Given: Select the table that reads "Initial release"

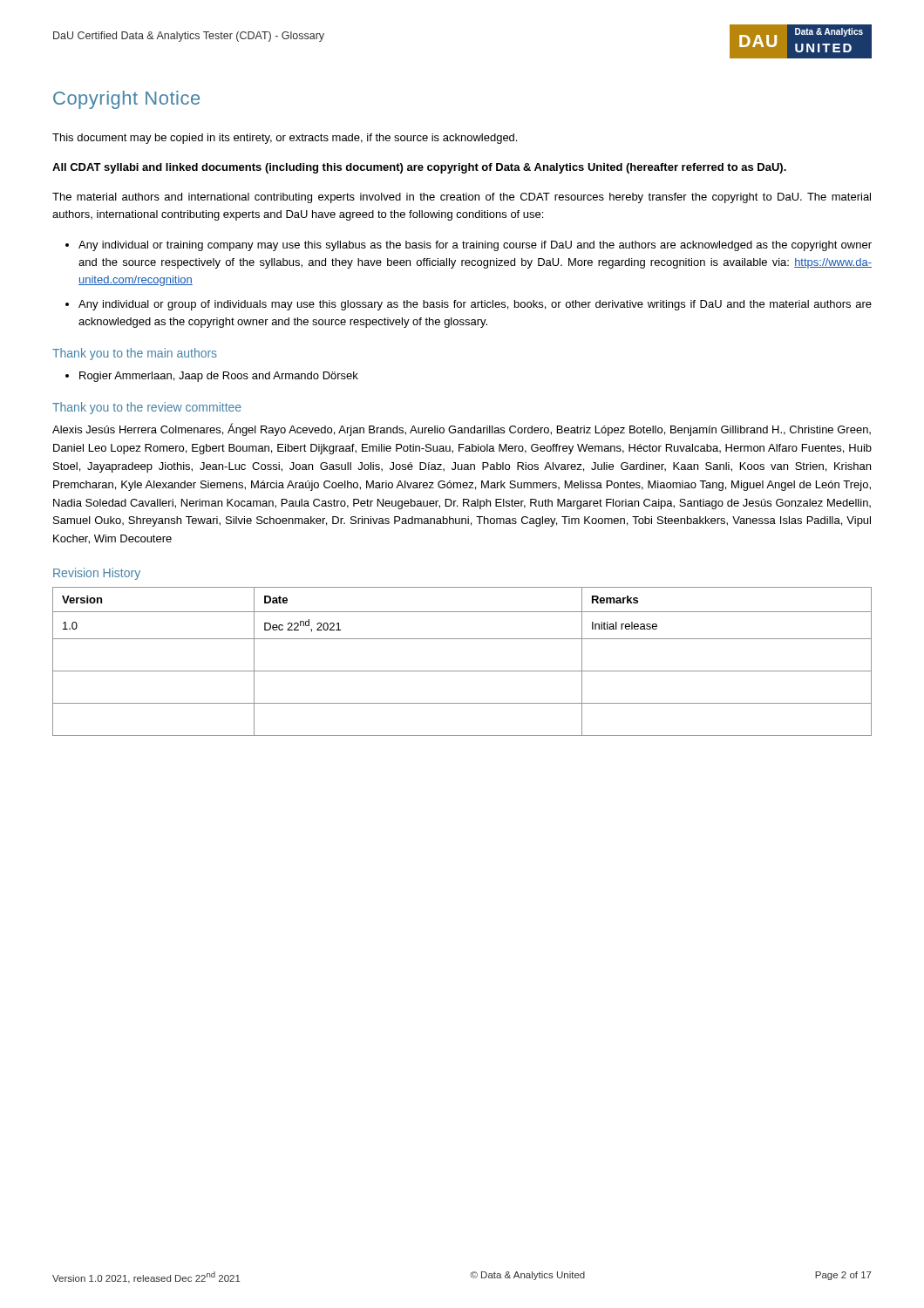Looking at the screenshot, I should (462, 662).
